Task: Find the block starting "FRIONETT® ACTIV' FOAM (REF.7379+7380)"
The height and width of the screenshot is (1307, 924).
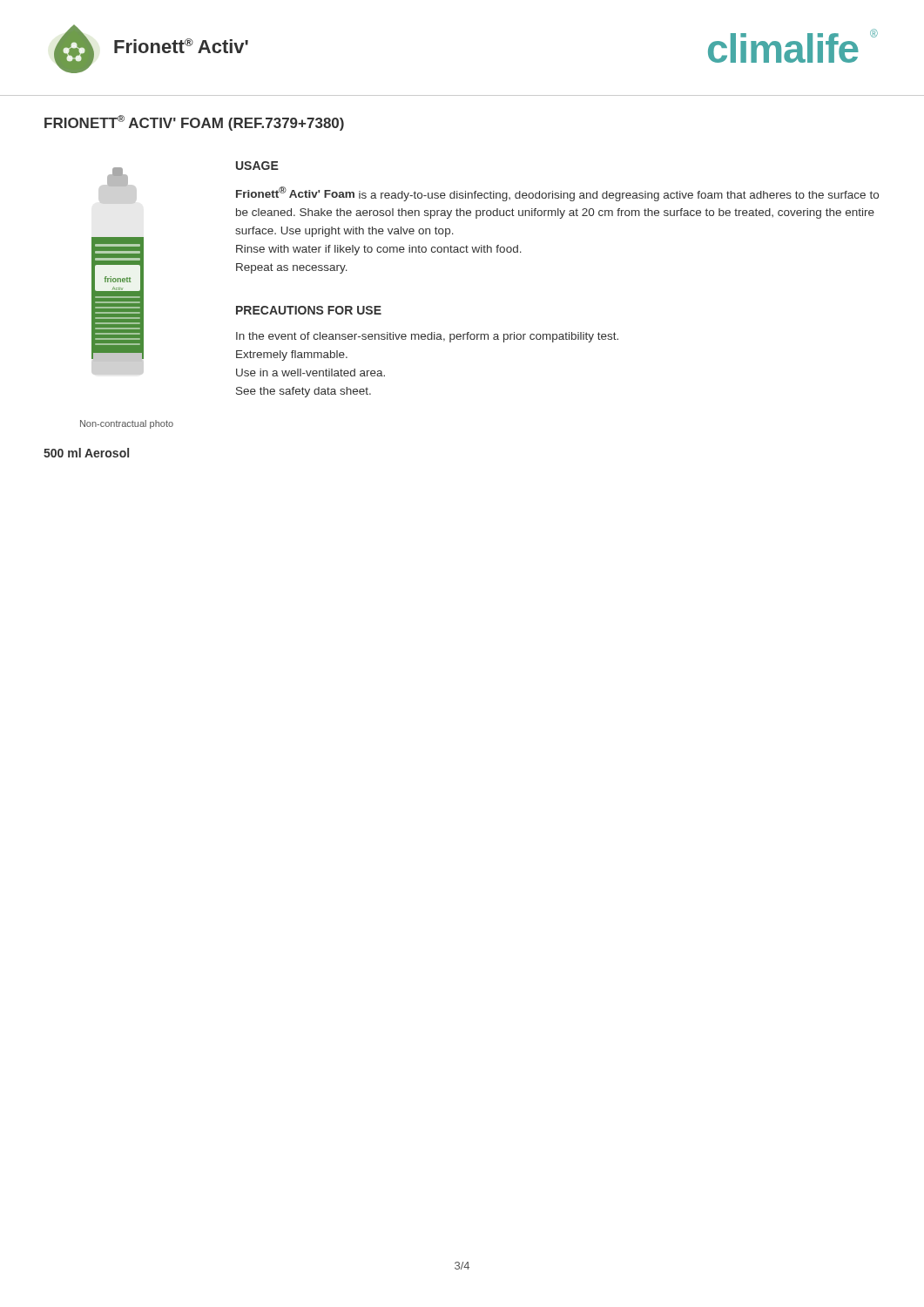Action: (194, 122)
